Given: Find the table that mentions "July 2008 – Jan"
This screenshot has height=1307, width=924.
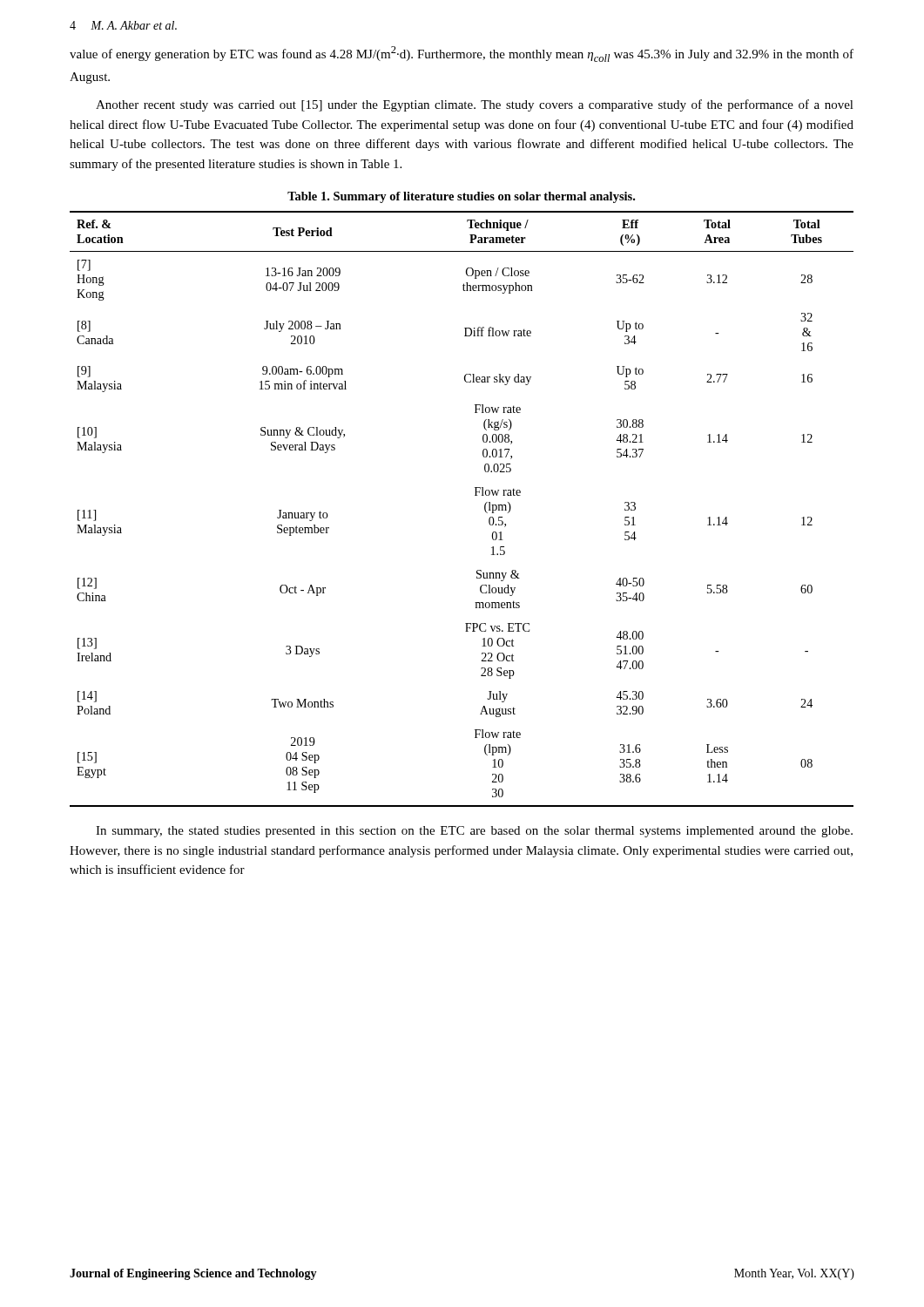Looking at the screenshot, I should click(x=462, y=509).
